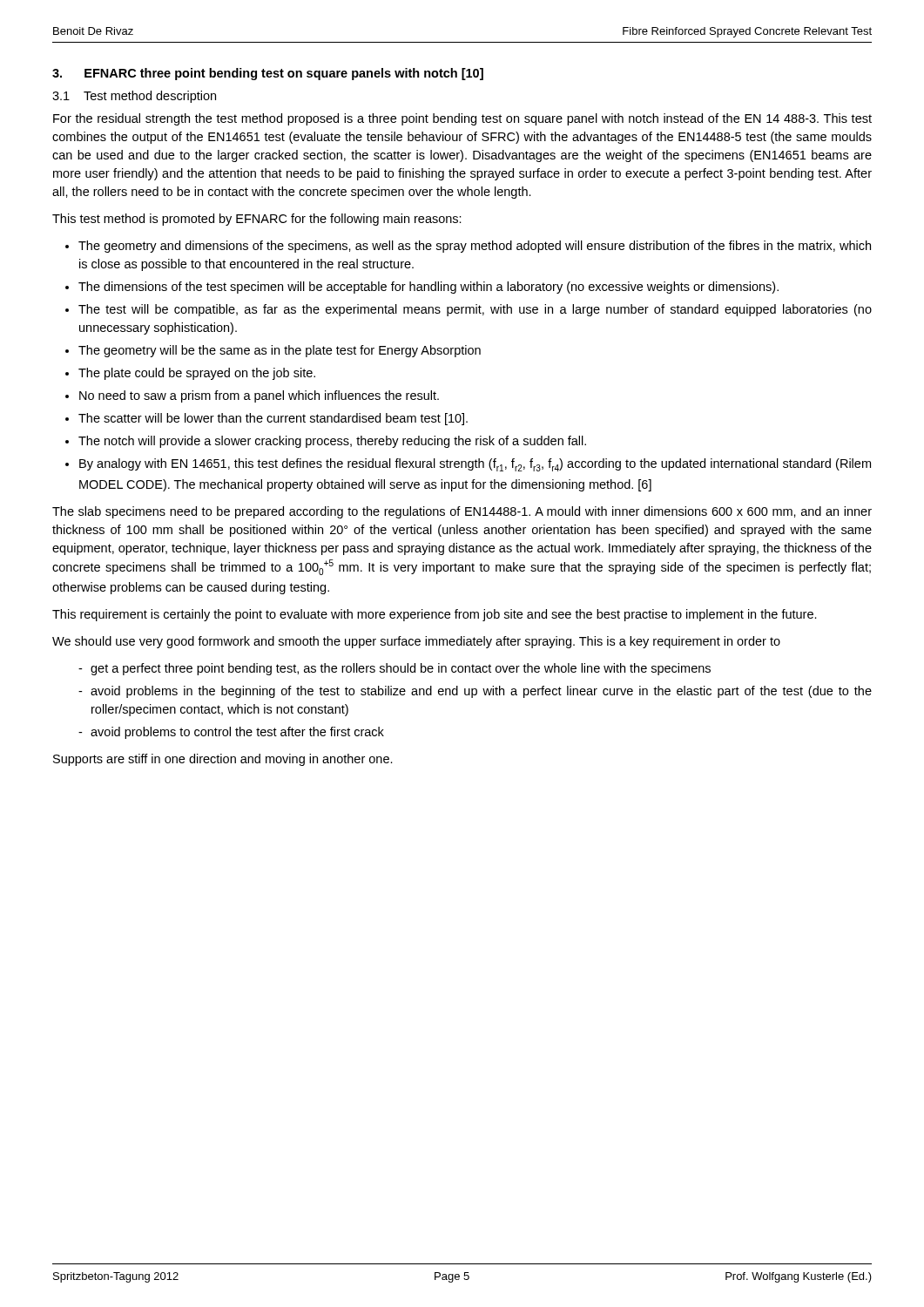Find the text block with the text "The slab specimens"
Viewport: 924px width, 1307px height.
[462, 550]
